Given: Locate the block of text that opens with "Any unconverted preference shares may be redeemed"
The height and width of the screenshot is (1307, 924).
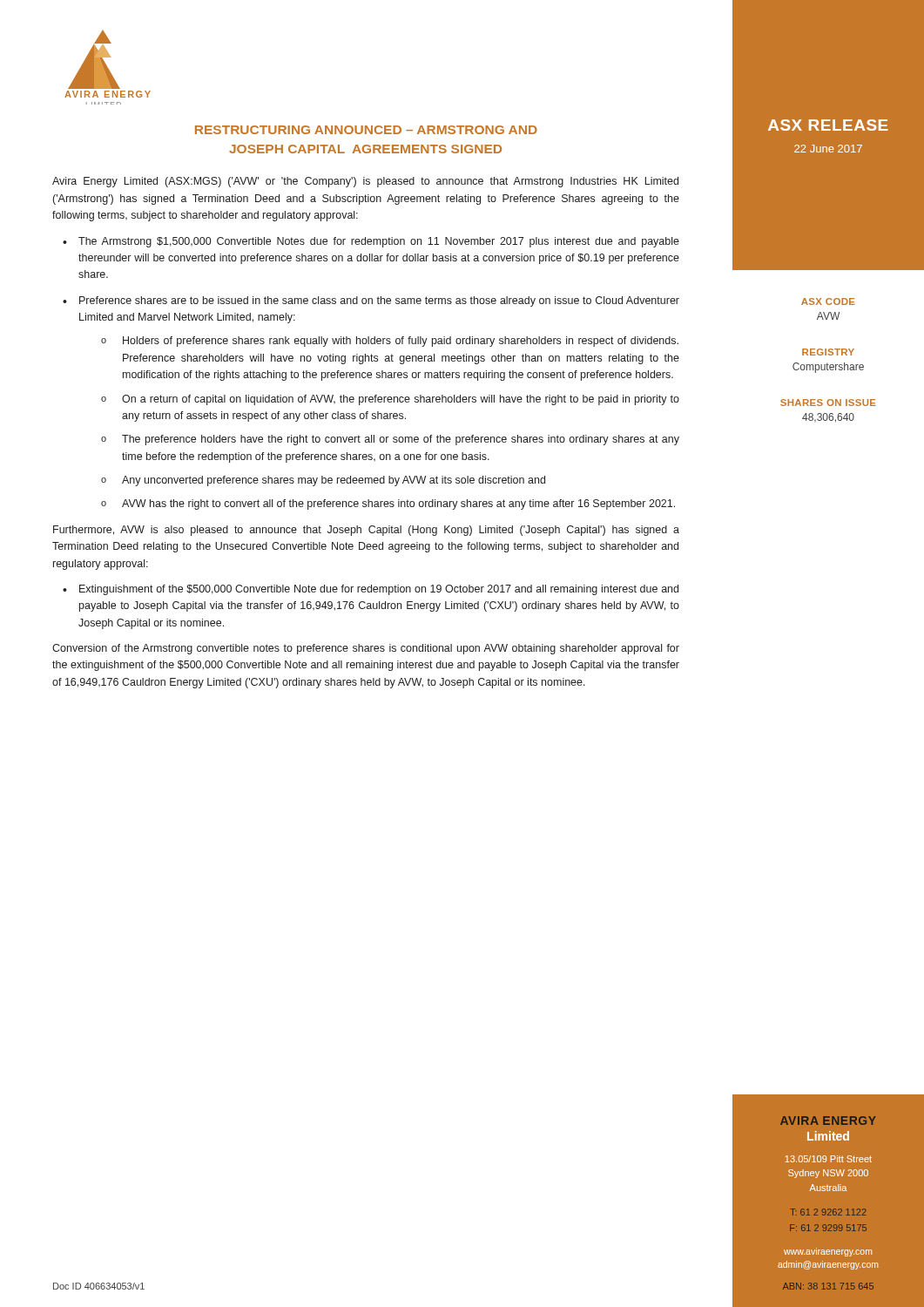Looking at the screenshot, I should point(334,480).
